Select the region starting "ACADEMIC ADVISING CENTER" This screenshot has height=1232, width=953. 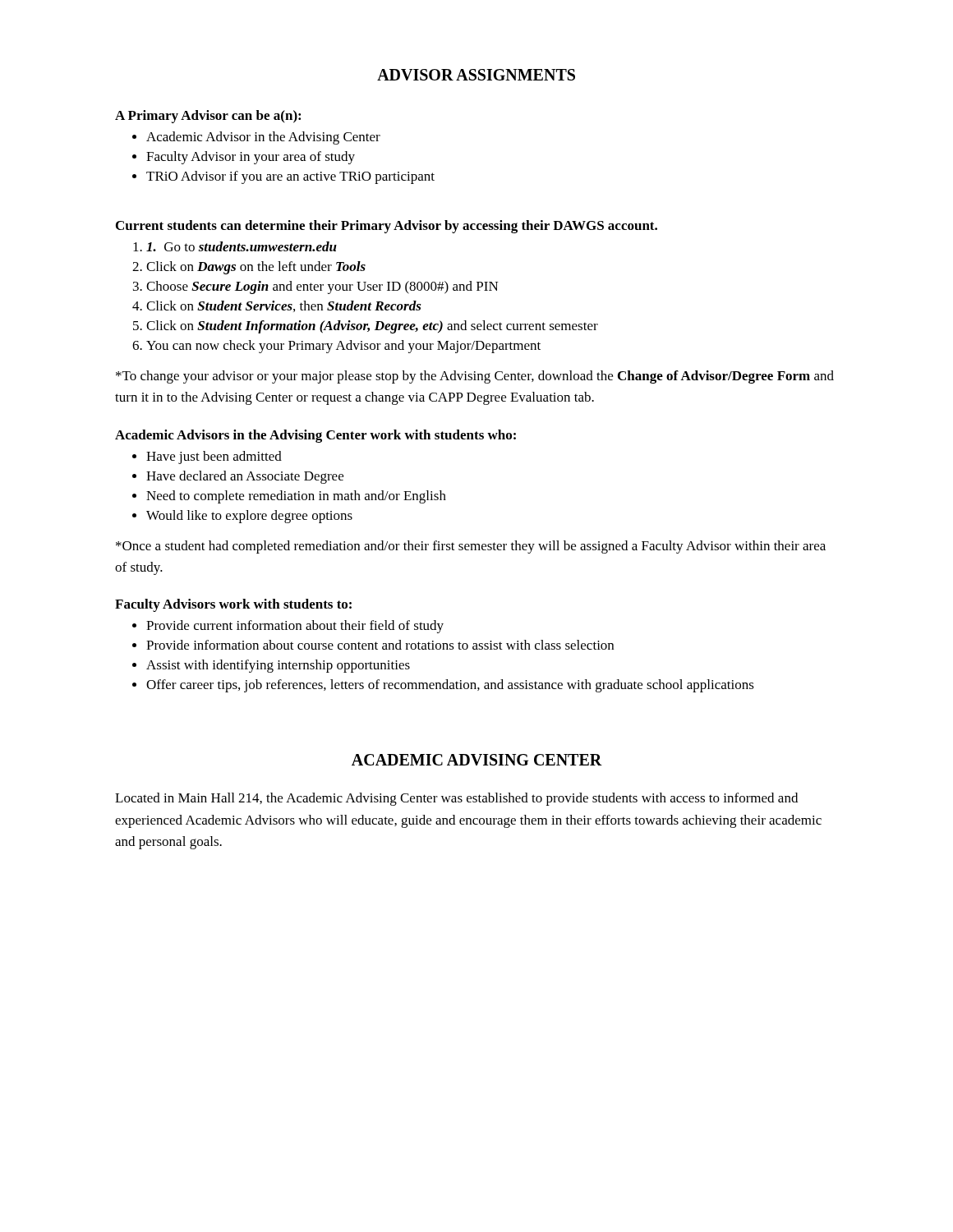tap(476, 760)
